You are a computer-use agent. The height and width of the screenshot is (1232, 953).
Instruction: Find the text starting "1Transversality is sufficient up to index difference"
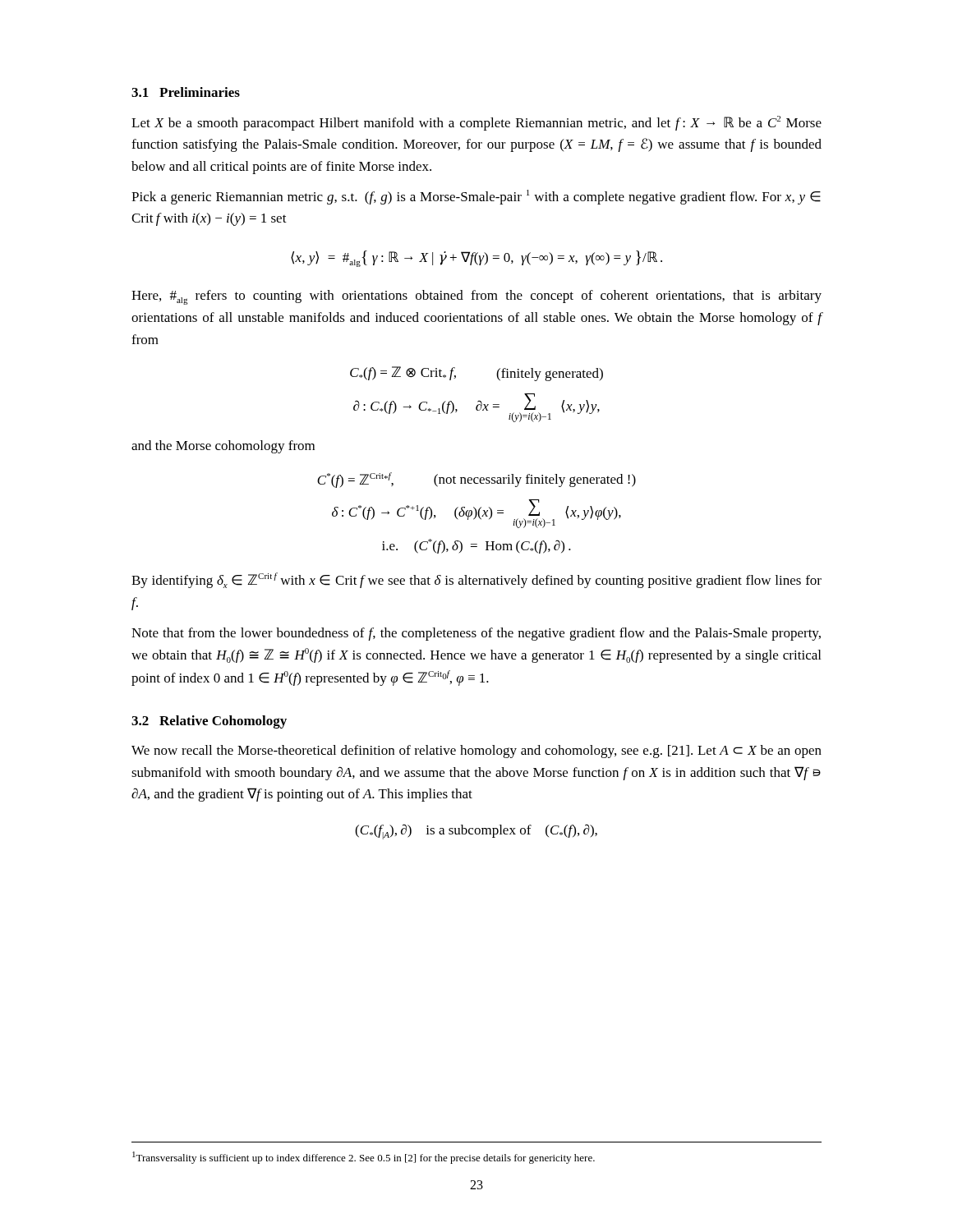[363, 1156]
